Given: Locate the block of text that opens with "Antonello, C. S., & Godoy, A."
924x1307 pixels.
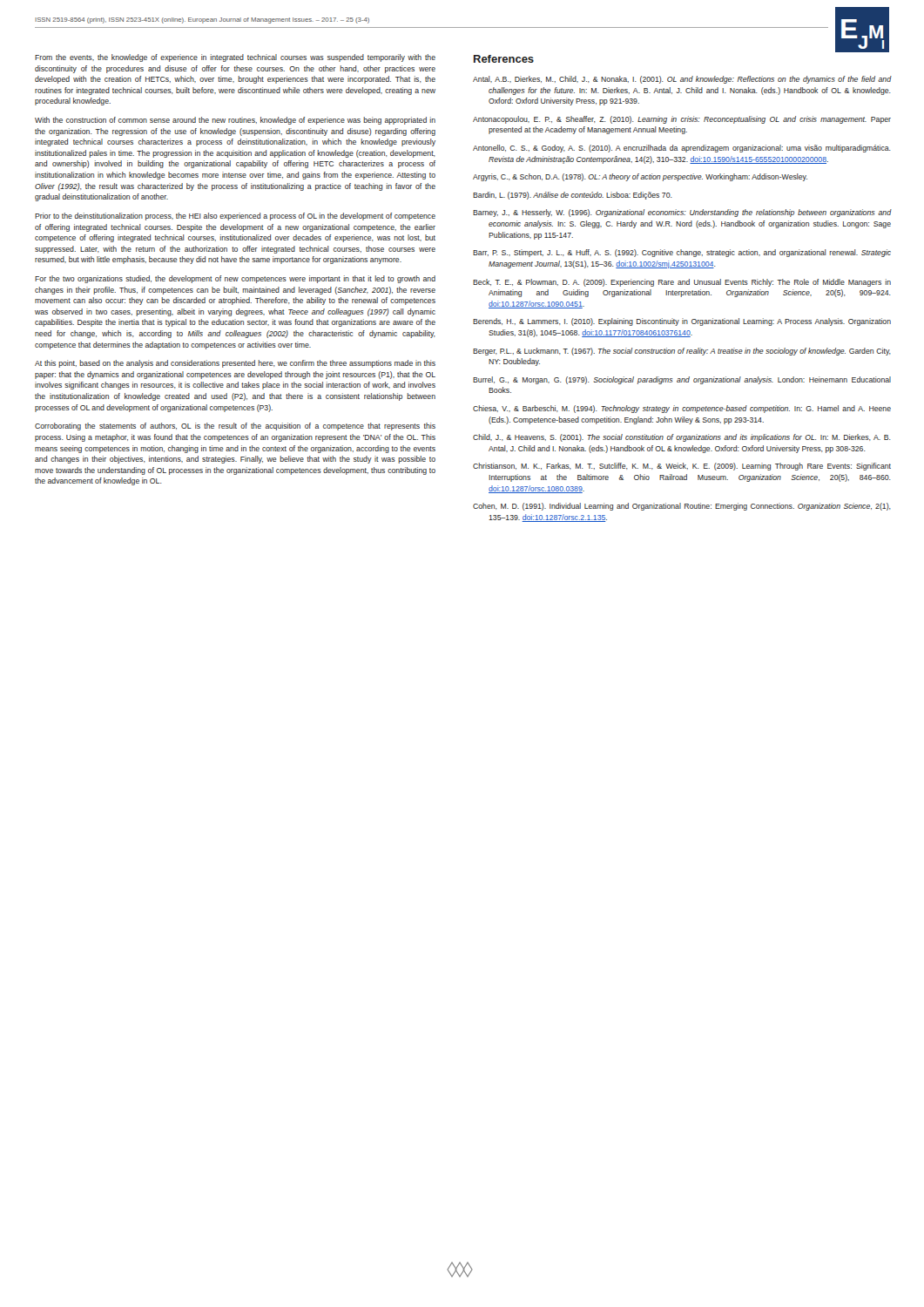Looking at the screenshot, I should [x=682, y=154].
